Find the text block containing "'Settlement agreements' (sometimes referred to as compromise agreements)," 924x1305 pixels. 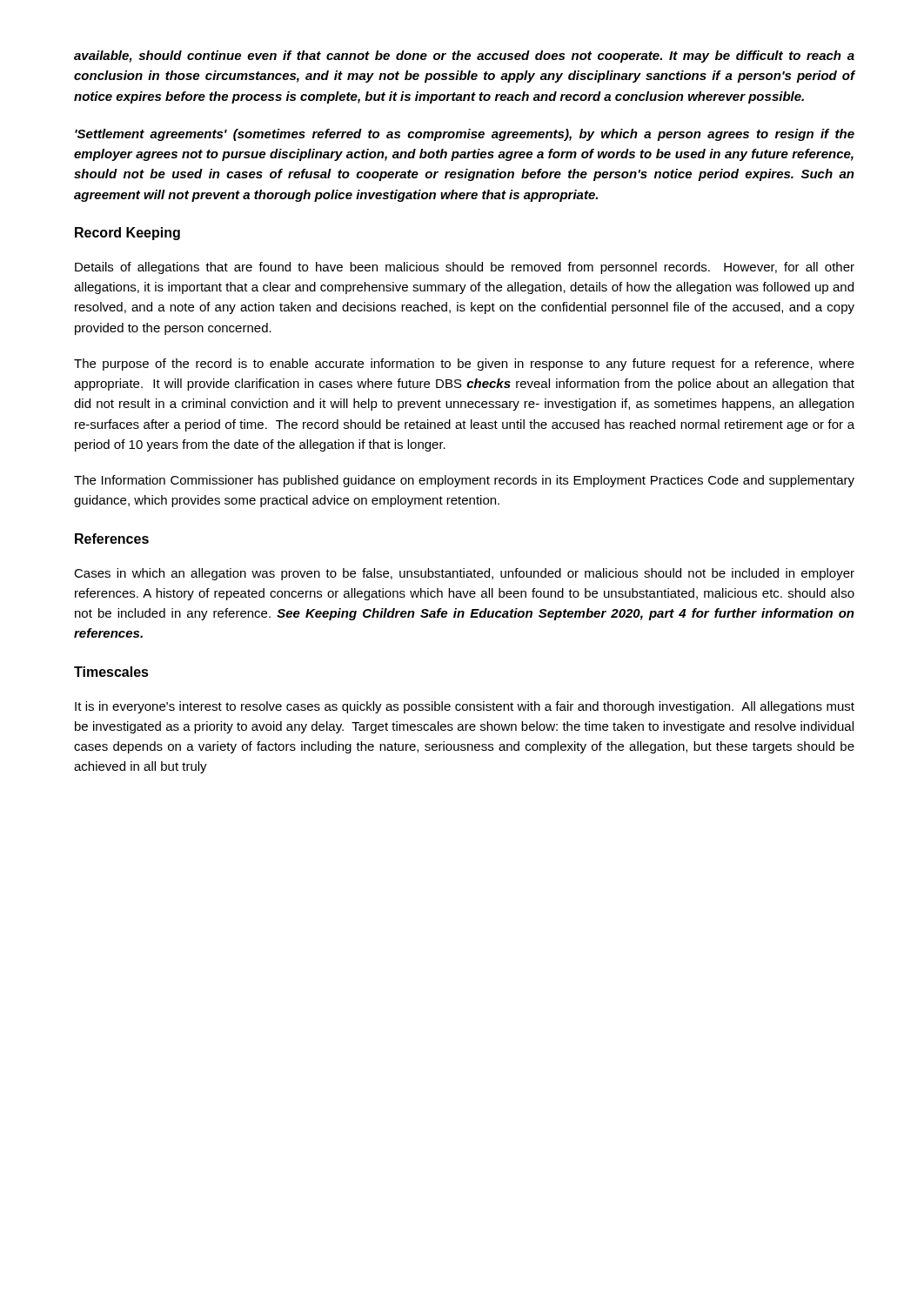464,164
